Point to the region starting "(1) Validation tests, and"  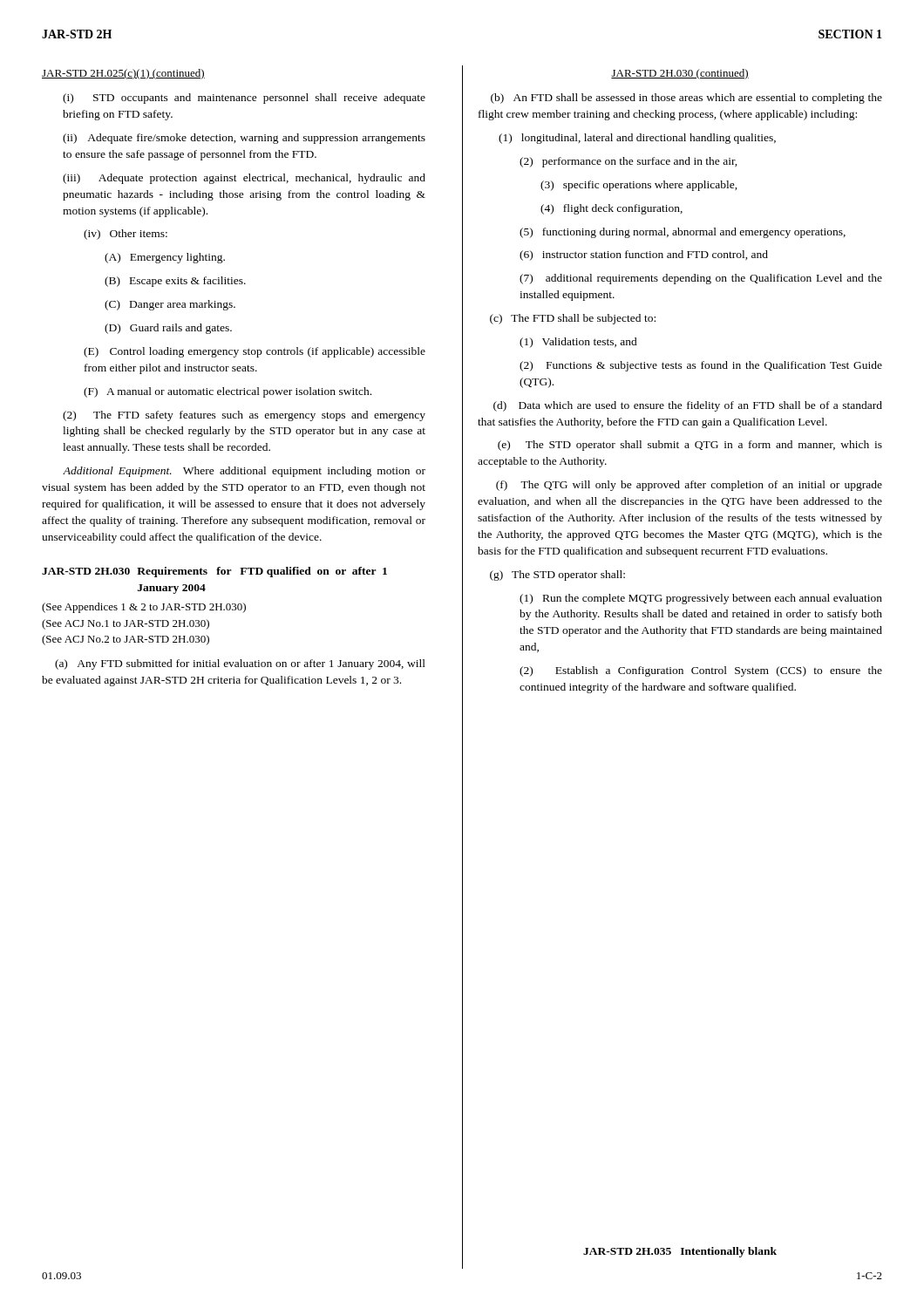pyautogui.click(x=578, y=341)
